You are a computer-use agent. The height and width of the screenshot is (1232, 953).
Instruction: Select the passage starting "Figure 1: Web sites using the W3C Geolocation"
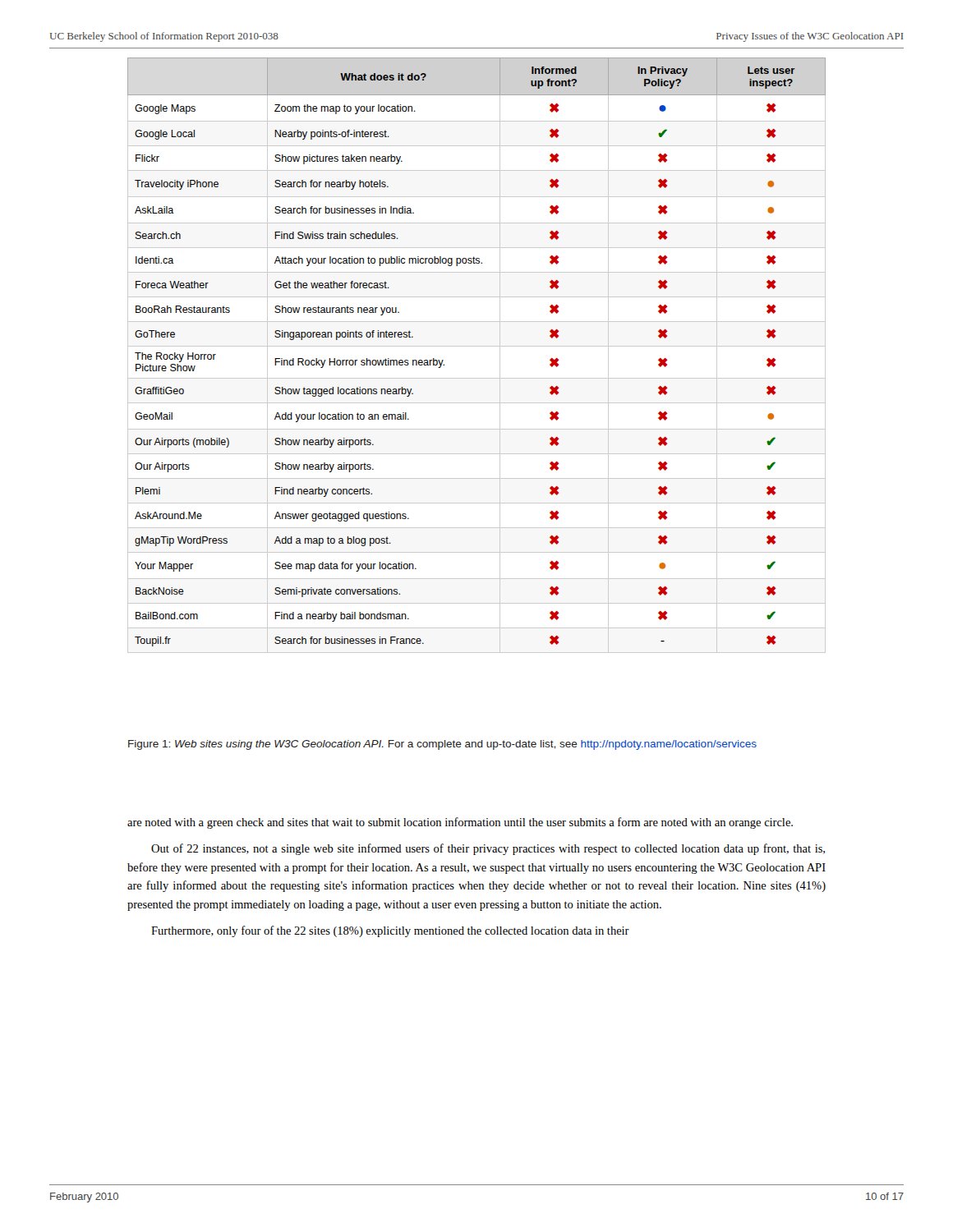(442, 744)
